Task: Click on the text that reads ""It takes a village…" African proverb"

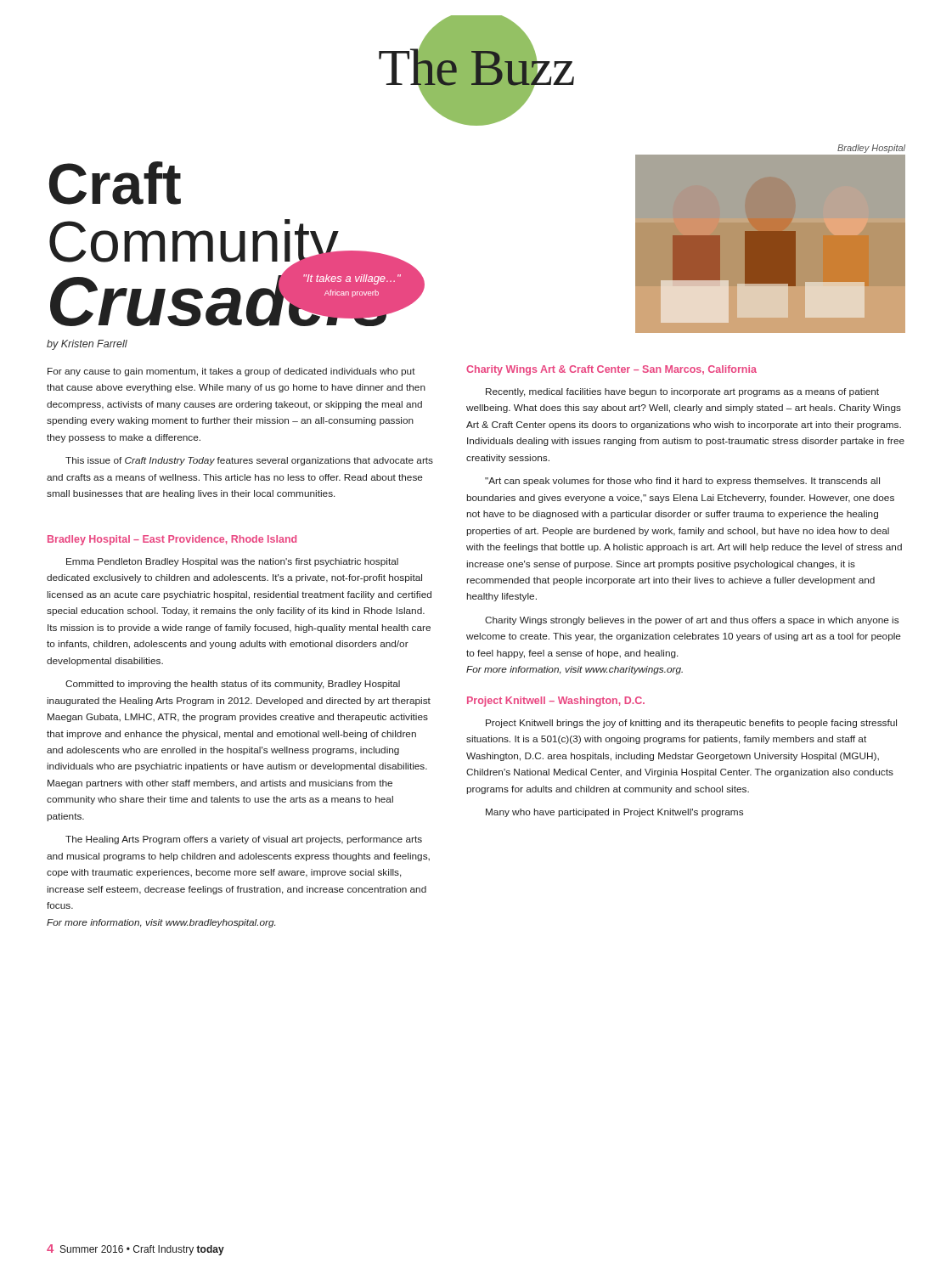Action: (x=352, y=284)
